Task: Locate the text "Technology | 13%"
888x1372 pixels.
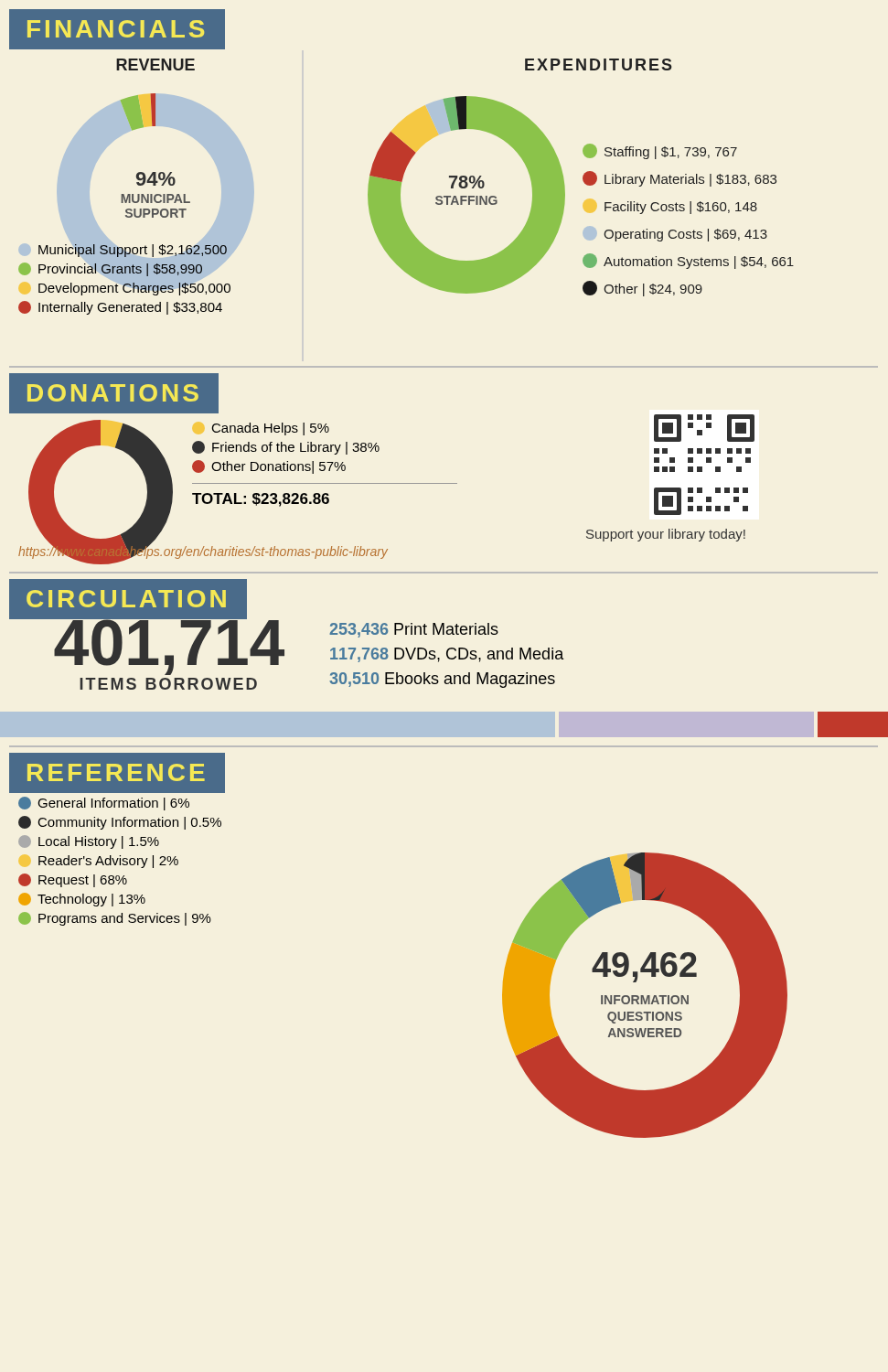Action: click(82, 899)
